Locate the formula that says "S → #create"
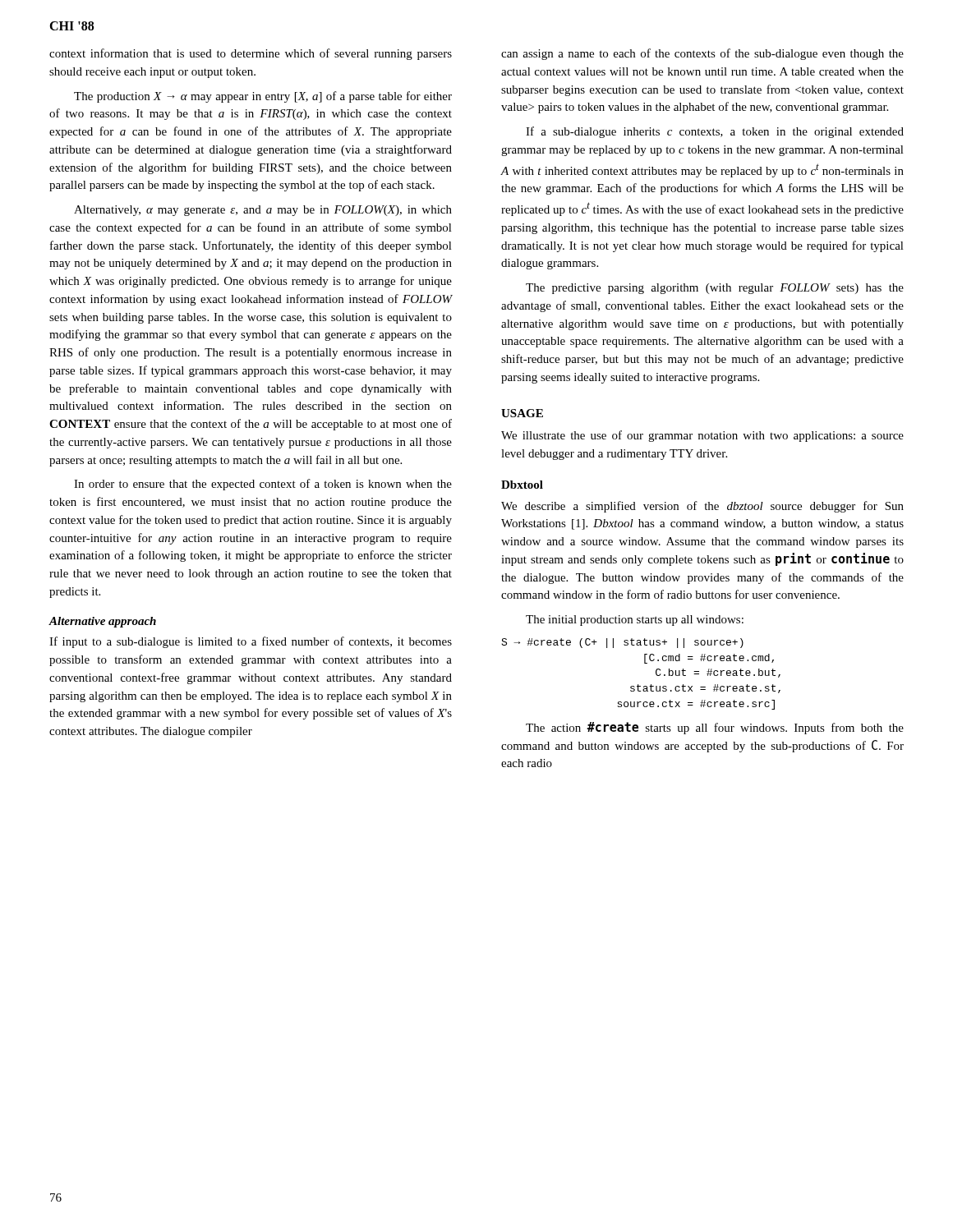 (x=702, y=674)
